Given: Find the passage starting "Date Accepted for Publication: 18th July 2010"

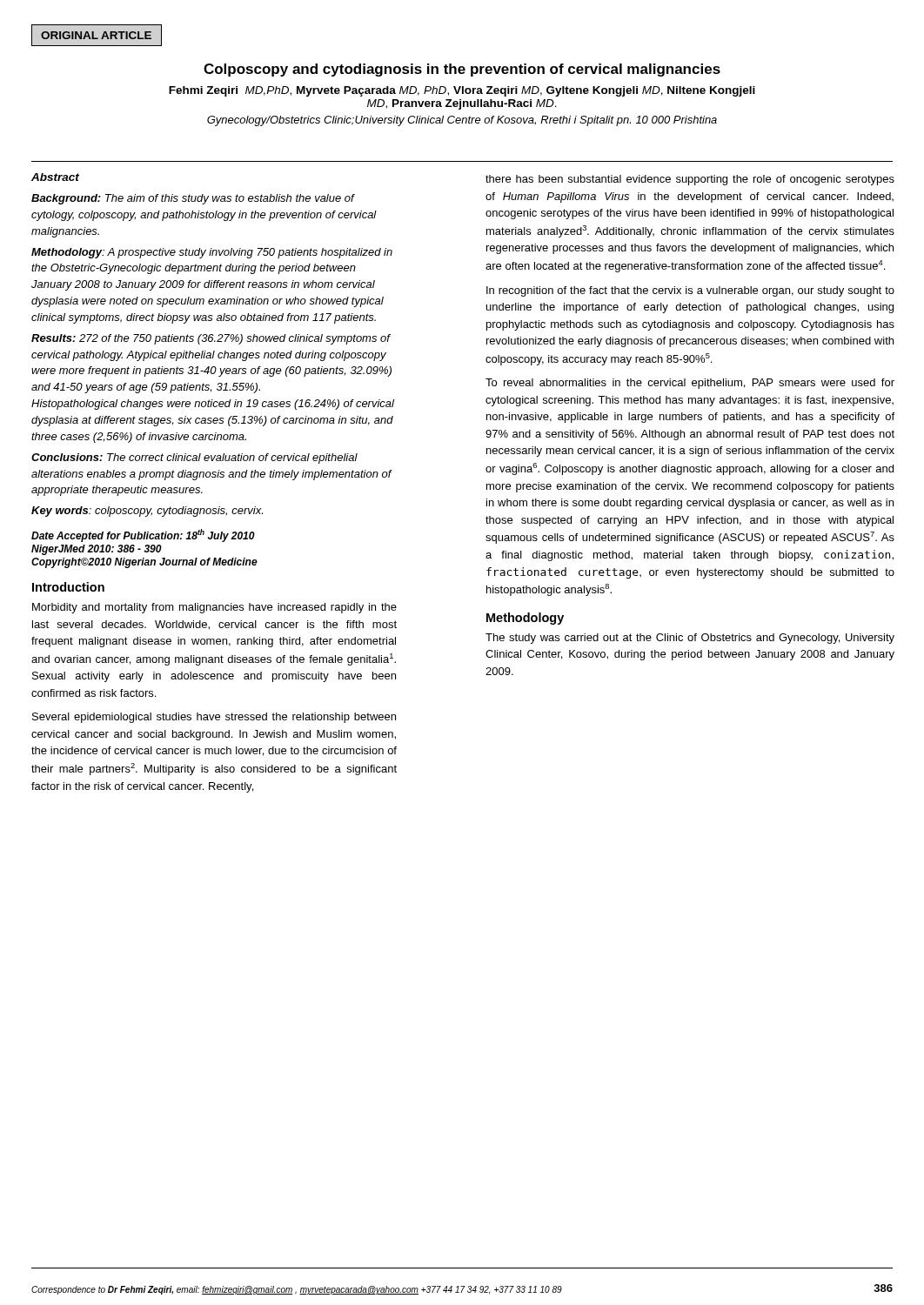Looking at the screenshot, I should 214,548.
